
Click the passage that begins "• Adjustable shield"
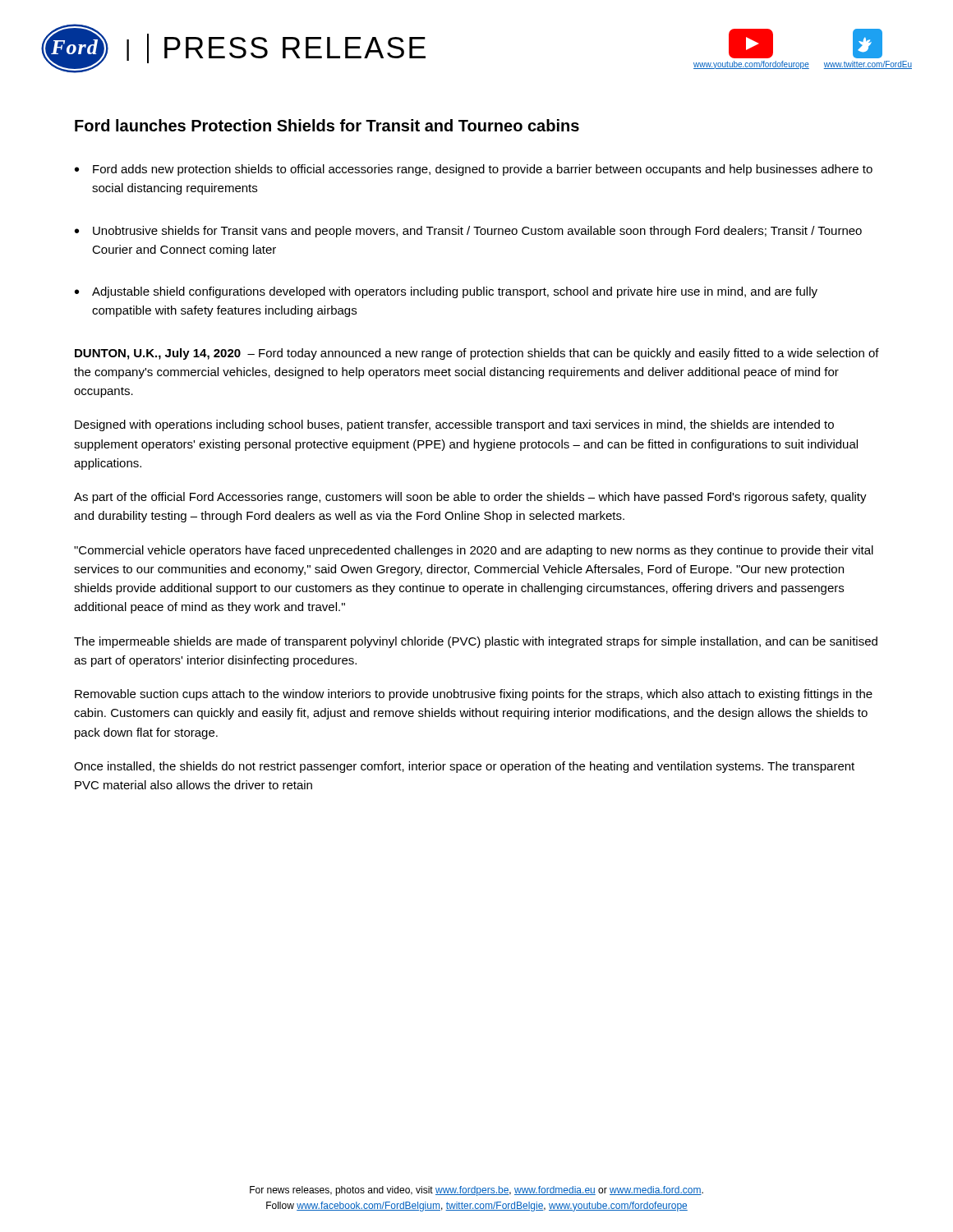click(476, 301)
